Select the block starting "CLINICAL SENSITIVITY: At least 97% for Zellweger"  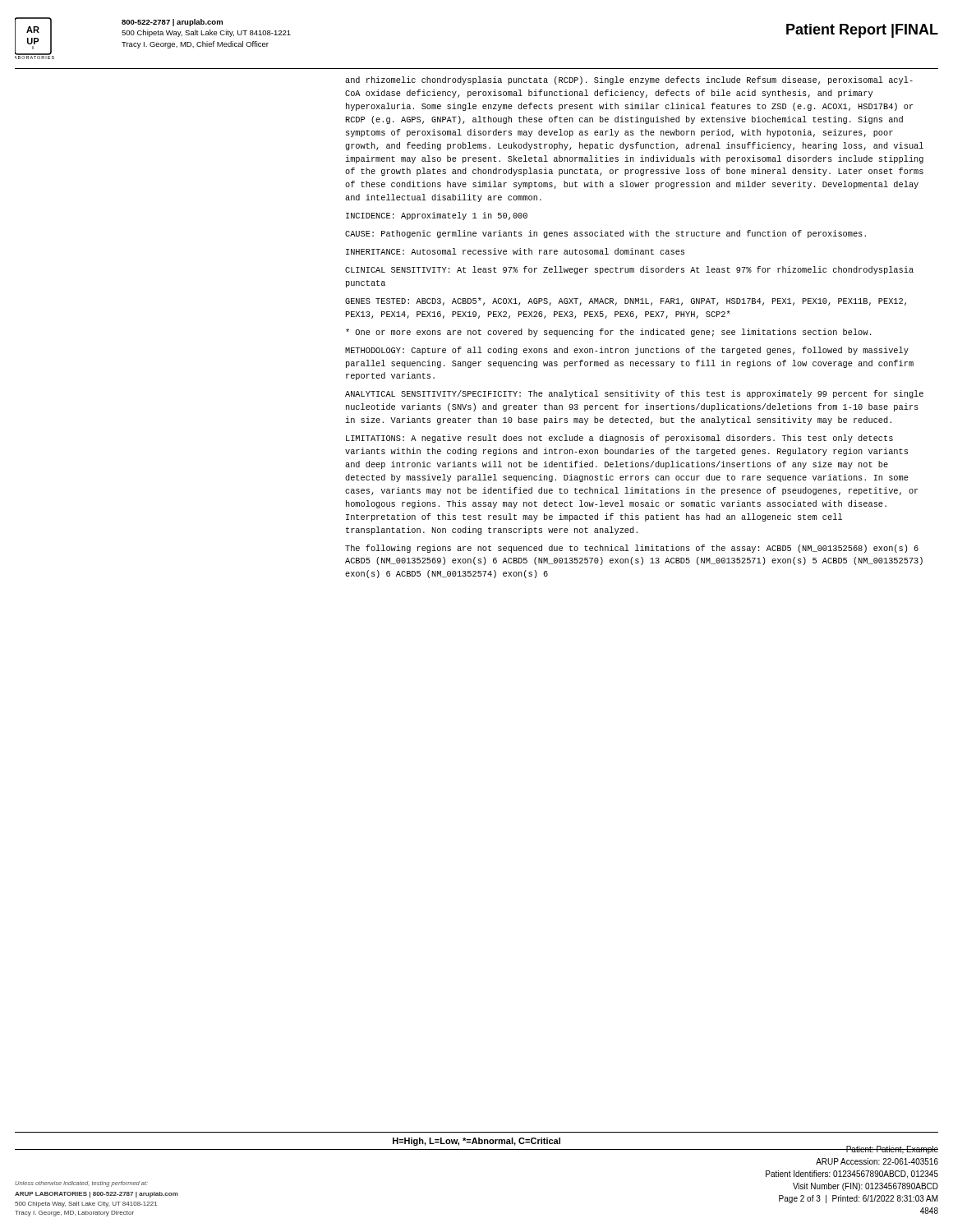pos(629,277)
